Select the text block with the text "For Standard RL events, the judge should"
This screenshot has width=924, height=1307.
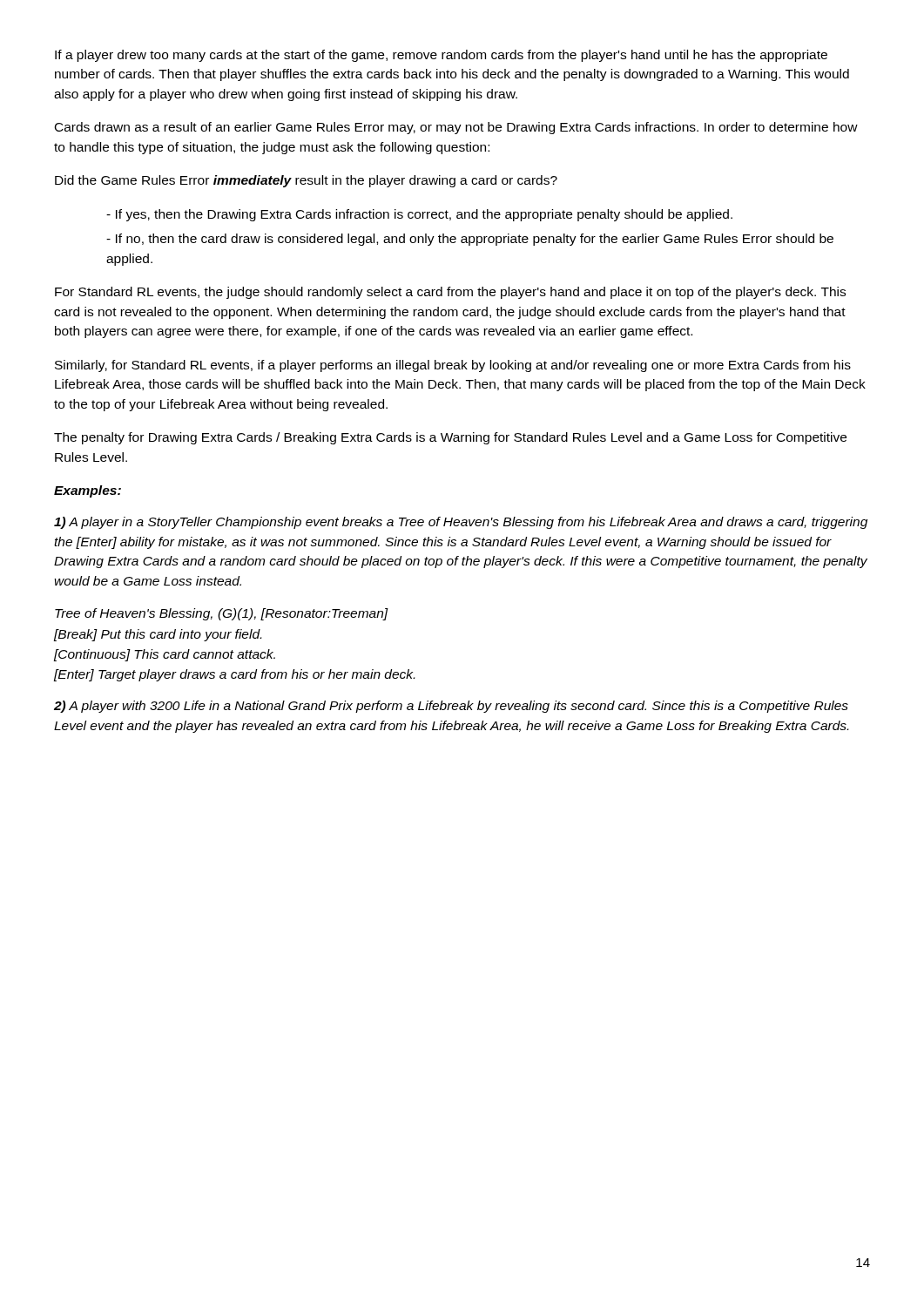[450, 311]
